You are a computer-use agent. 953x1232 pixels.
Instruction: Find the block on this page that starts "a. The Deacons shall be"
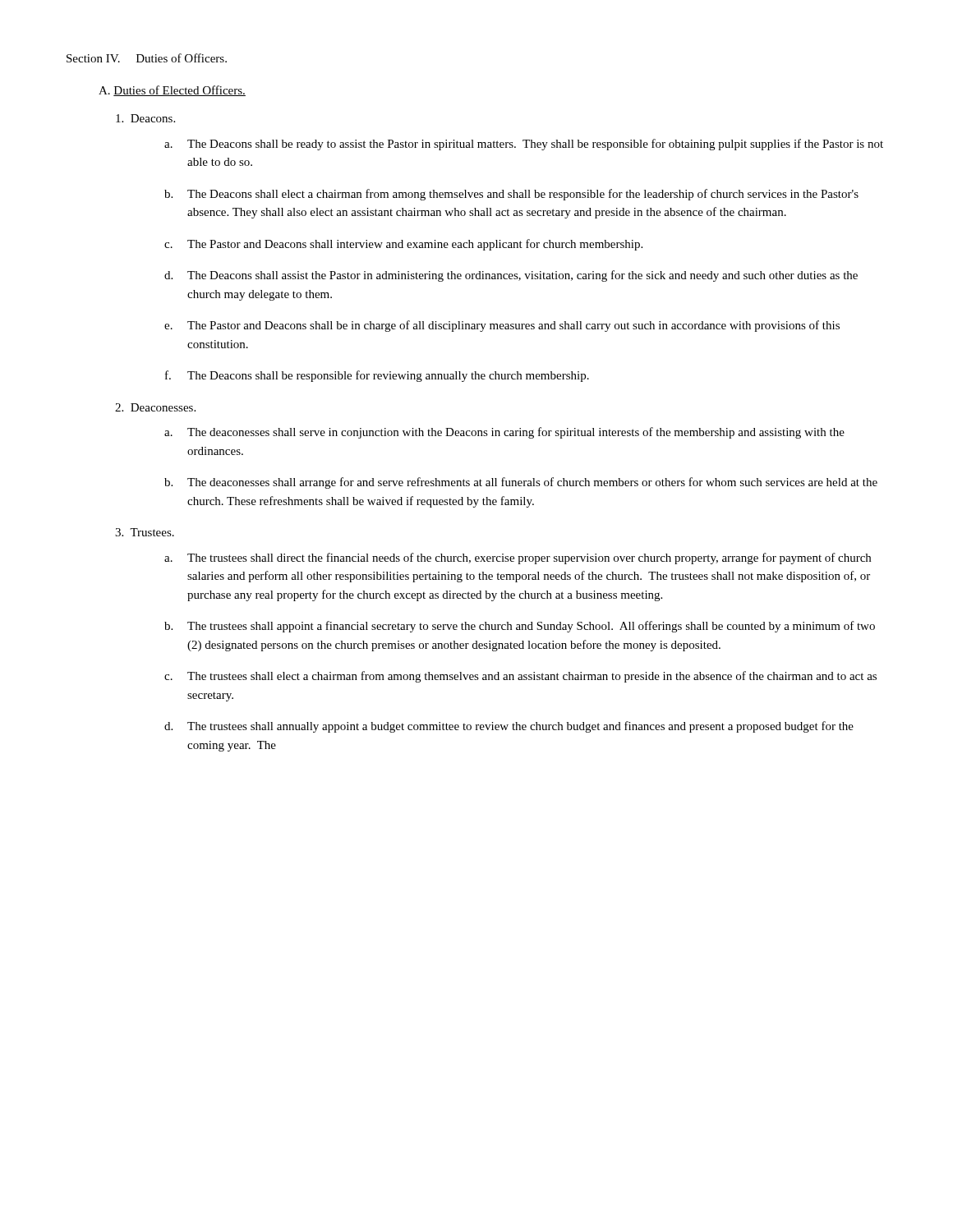[526, 153]
